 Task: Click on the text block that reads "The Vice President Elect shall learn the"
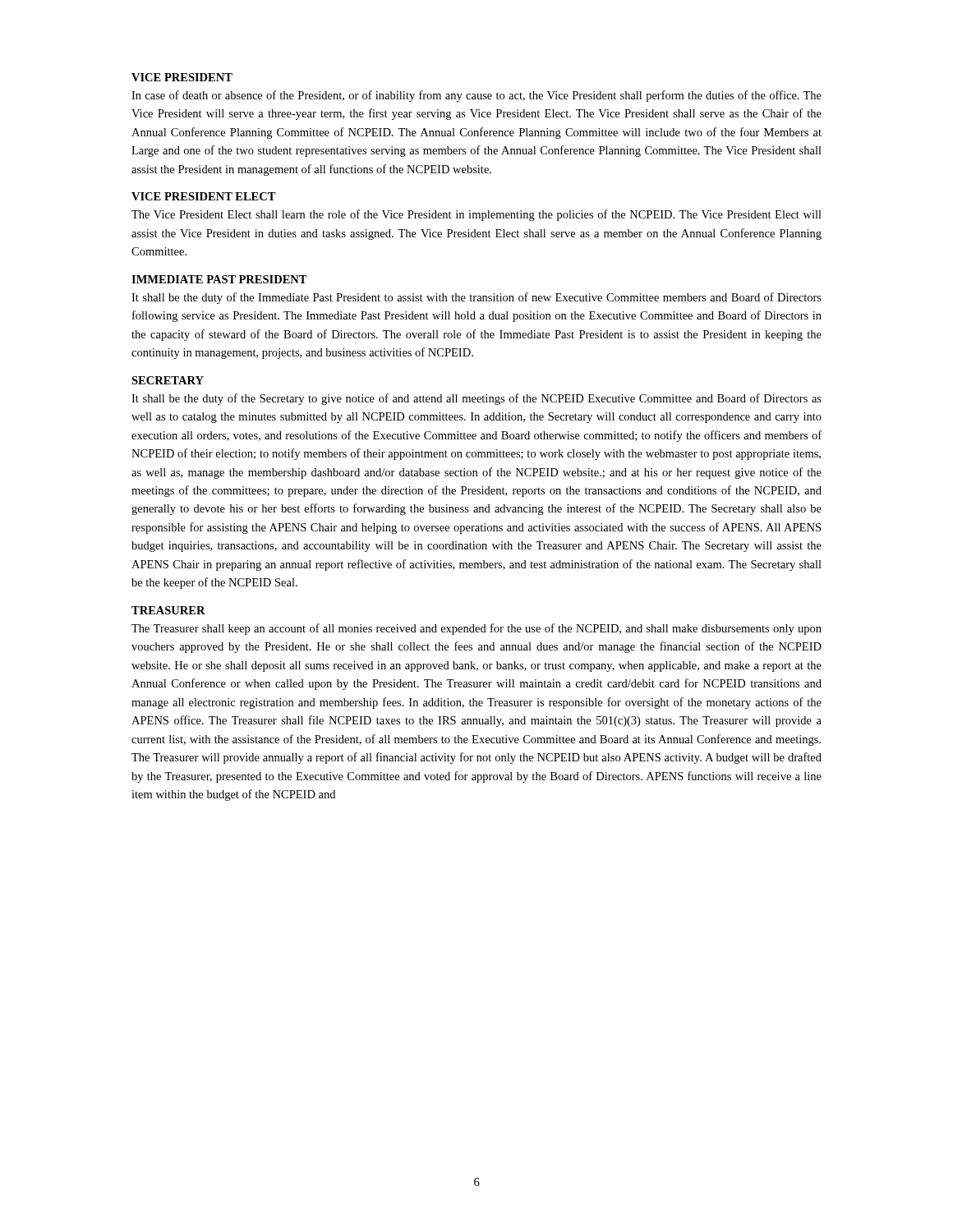pos(476,233)
